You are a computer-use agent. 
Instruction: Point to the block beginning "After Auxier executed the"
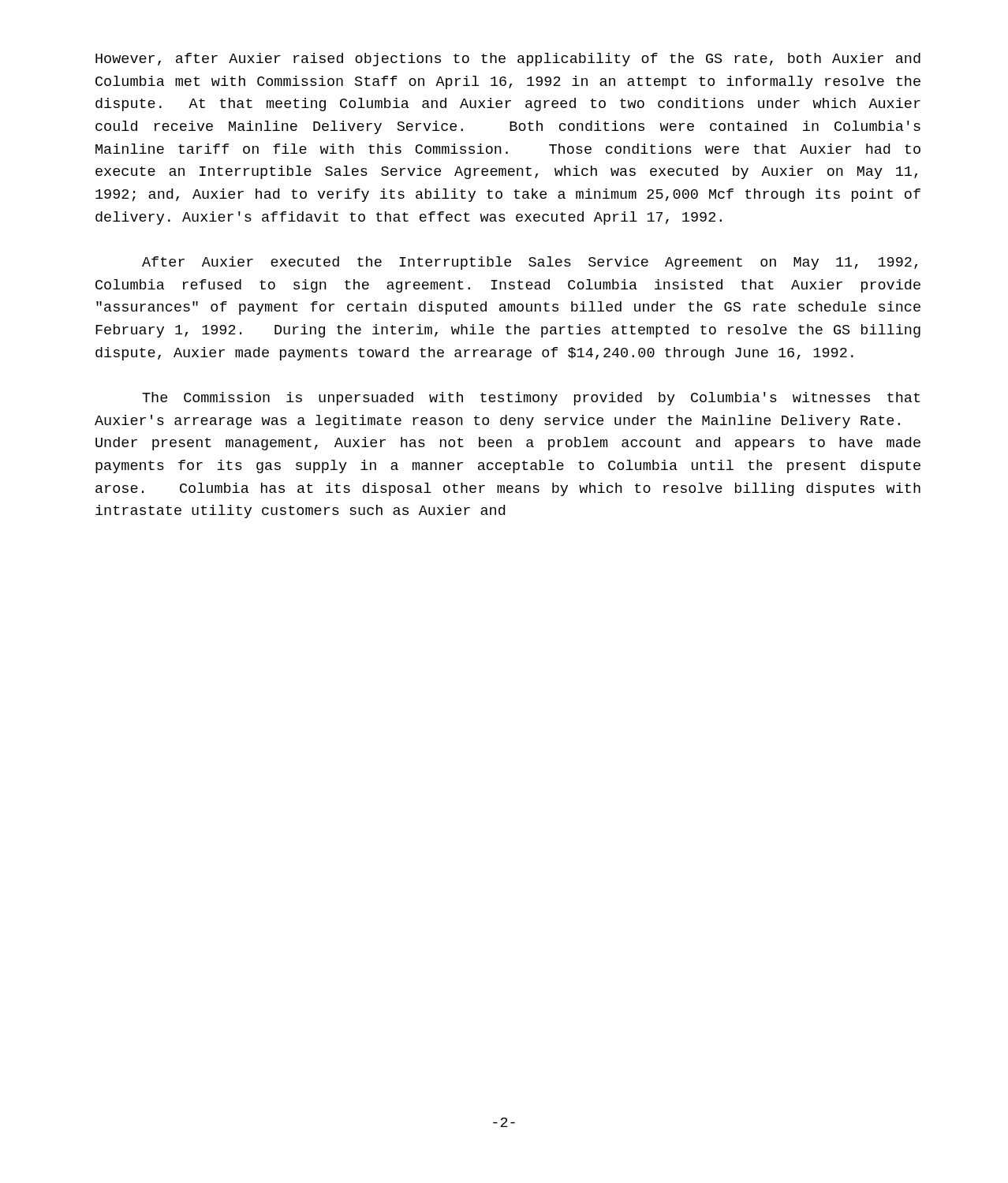click(508, 308)
